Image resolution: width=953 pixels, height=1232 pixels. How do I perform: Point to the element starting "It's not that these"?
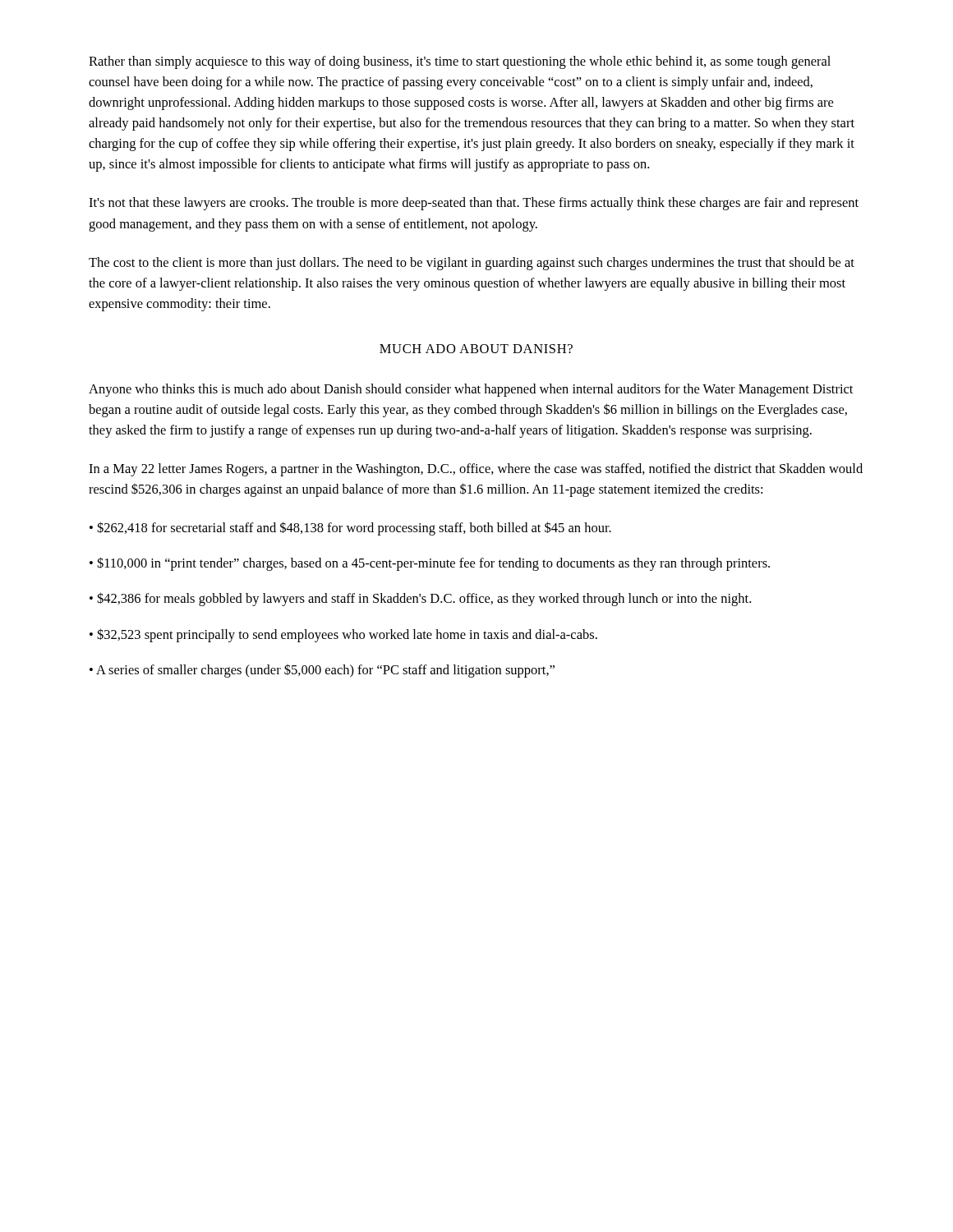pyautogui.click(x=474, y=213)
